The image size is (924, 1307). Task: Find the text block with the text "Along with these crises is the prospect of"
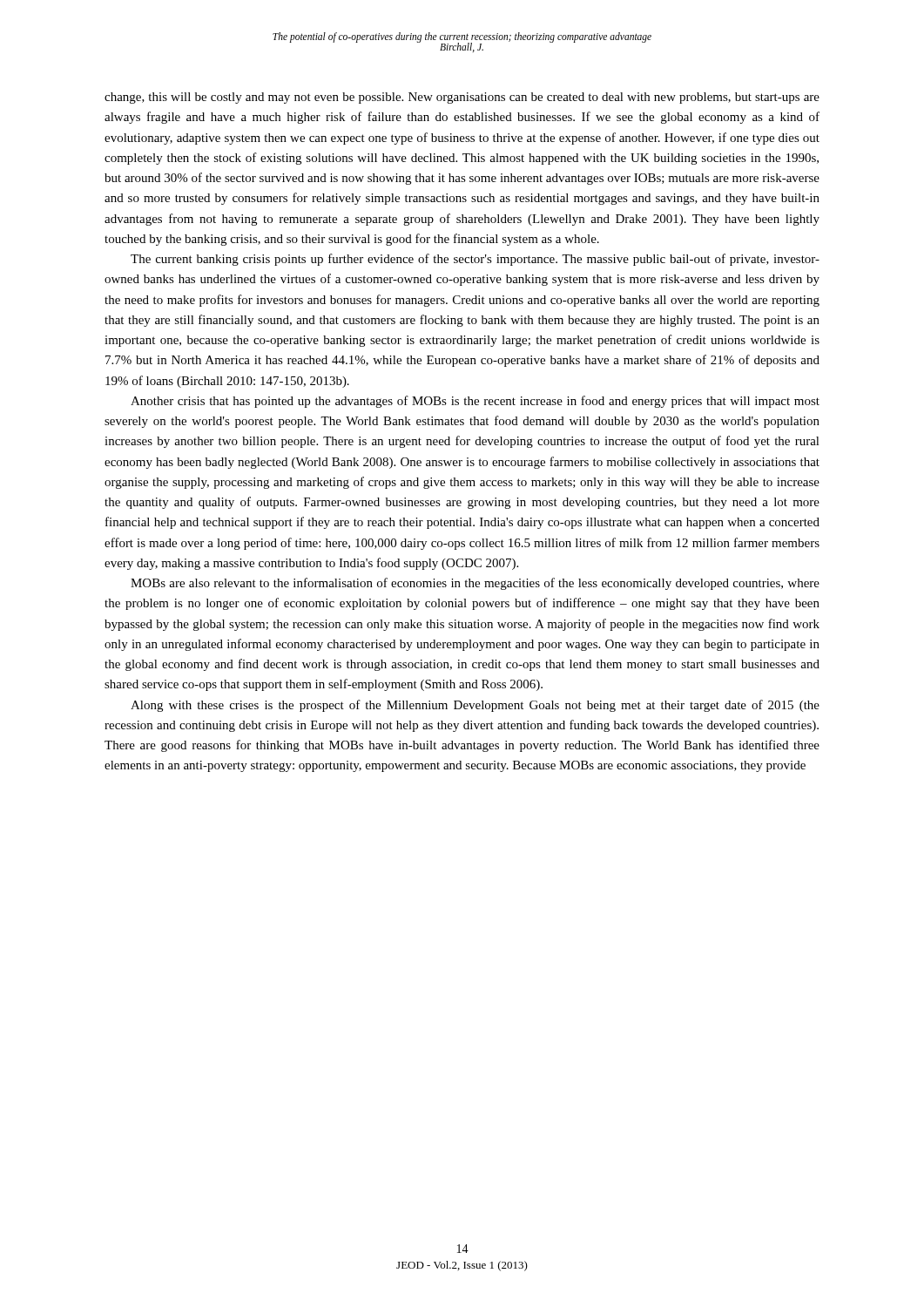pyautogui.click(x=462, y=735)
